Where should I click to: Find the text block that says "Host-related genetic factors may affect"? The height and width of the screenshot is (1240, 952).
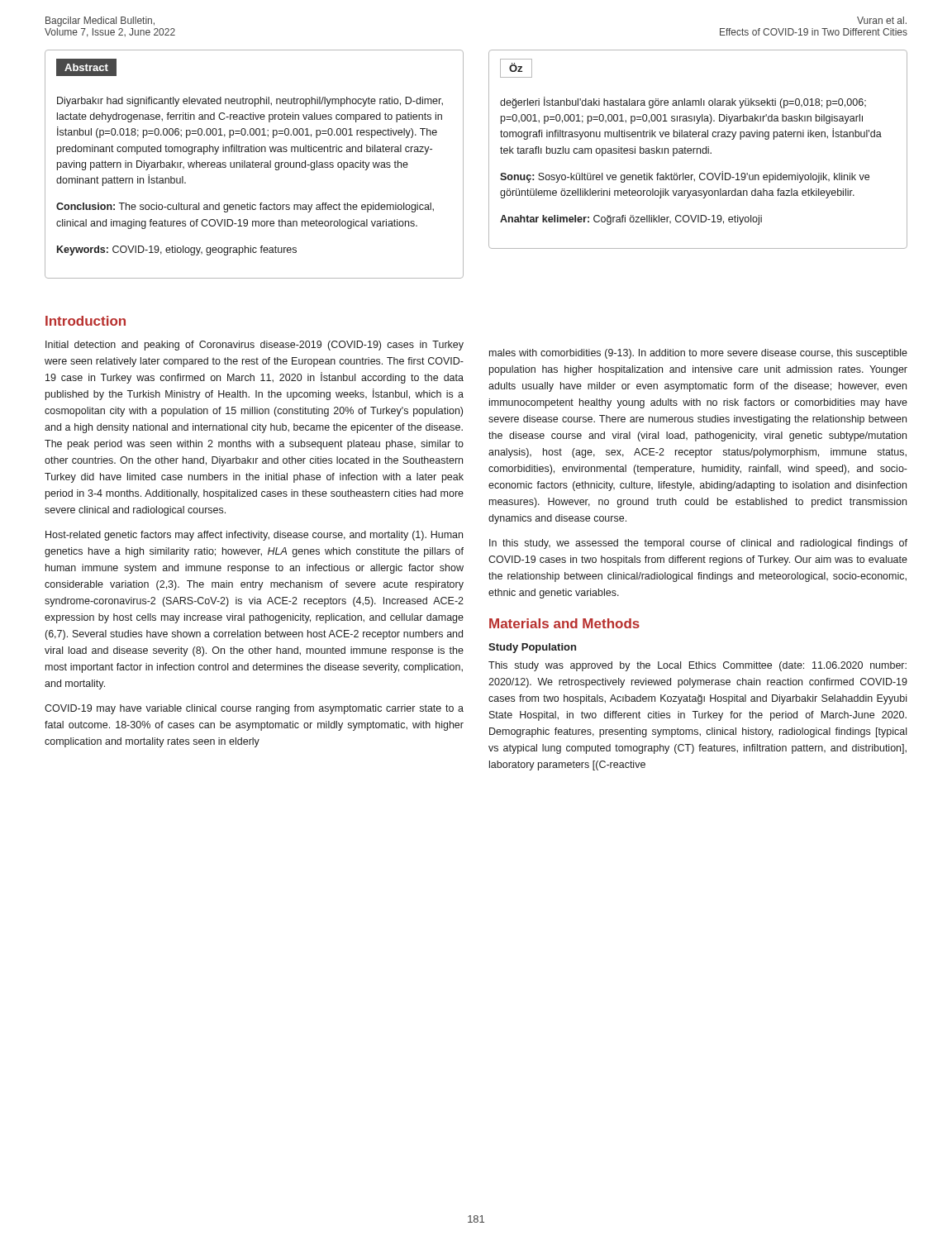(x=254, y=610)
